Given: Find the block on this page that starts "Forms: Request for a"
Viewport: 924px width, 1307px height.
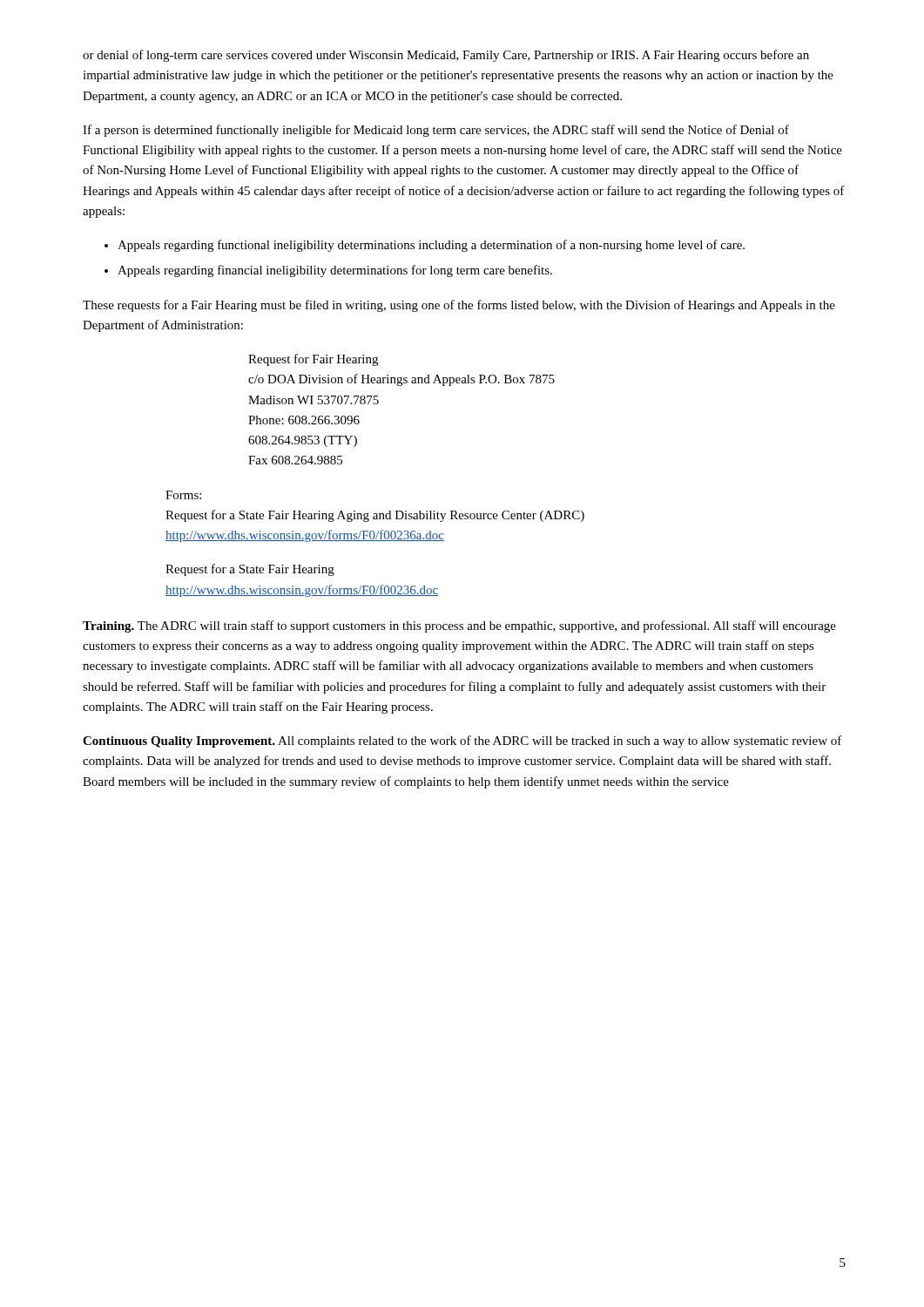Looking at the screenshot, I should point(375,515).
